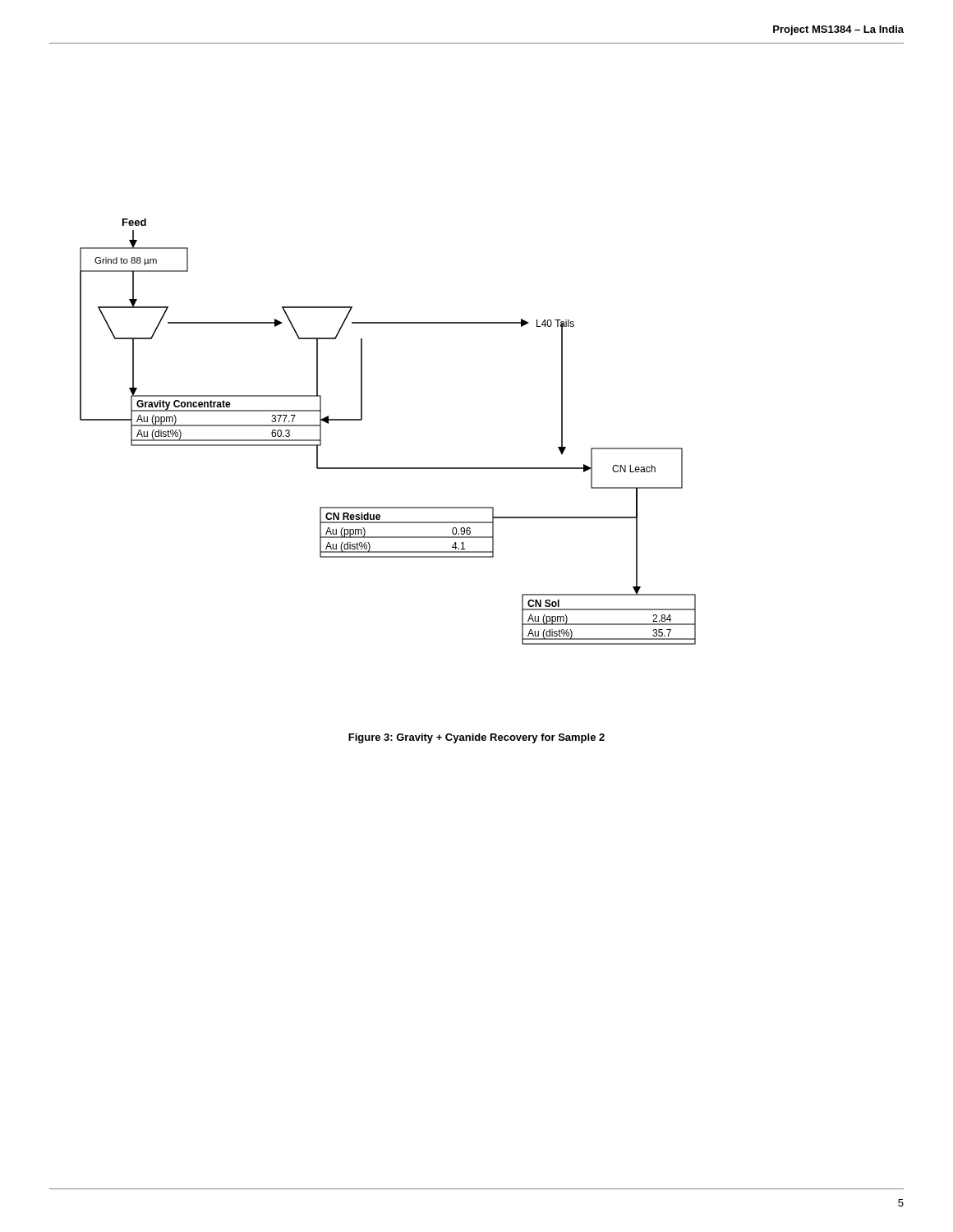Find the caption that says "Figure 3: Gravity + Cyanide Recovery for Sample"

pos(476,737)
